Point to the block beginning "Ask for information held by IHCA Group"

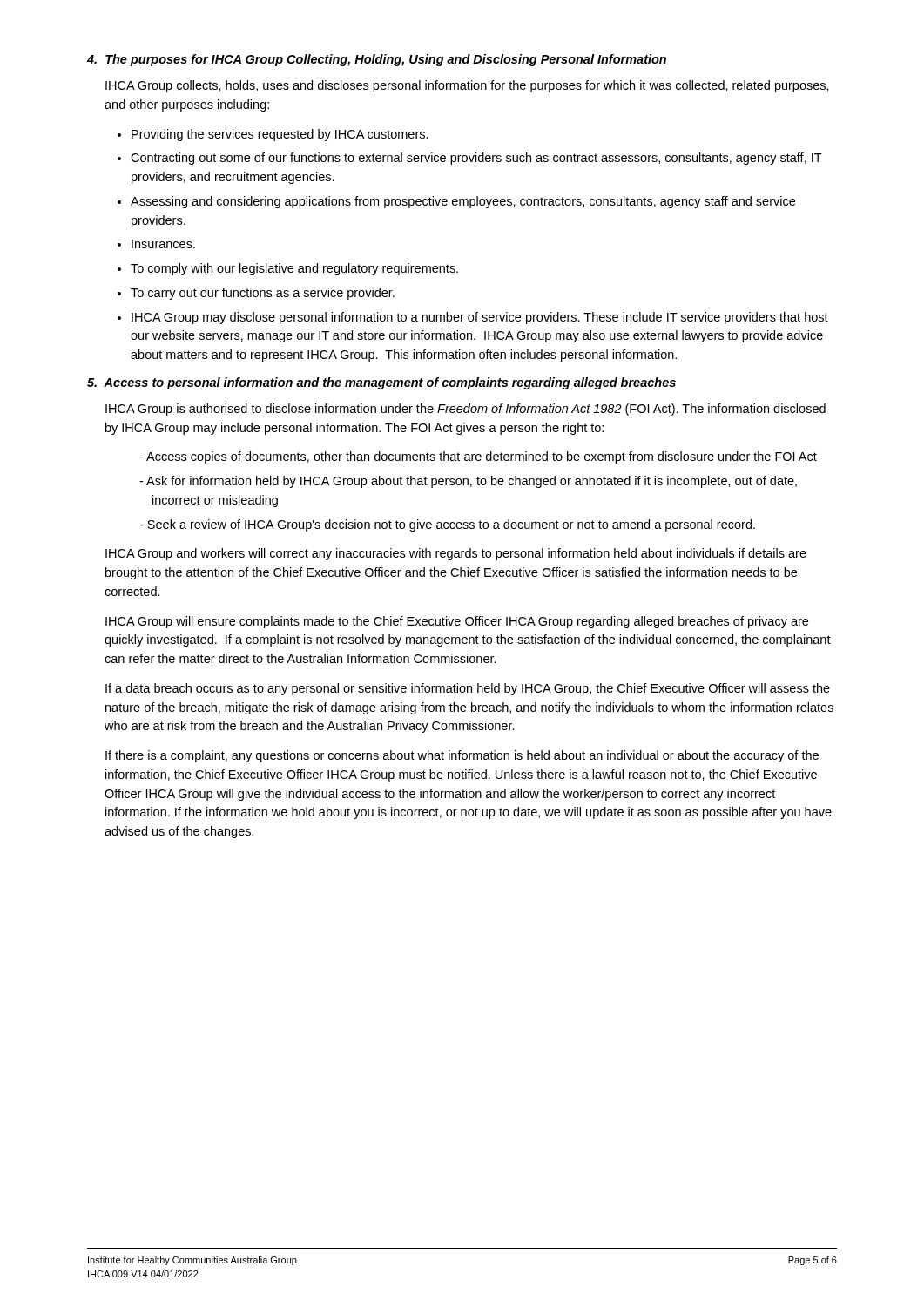(472, 490)
